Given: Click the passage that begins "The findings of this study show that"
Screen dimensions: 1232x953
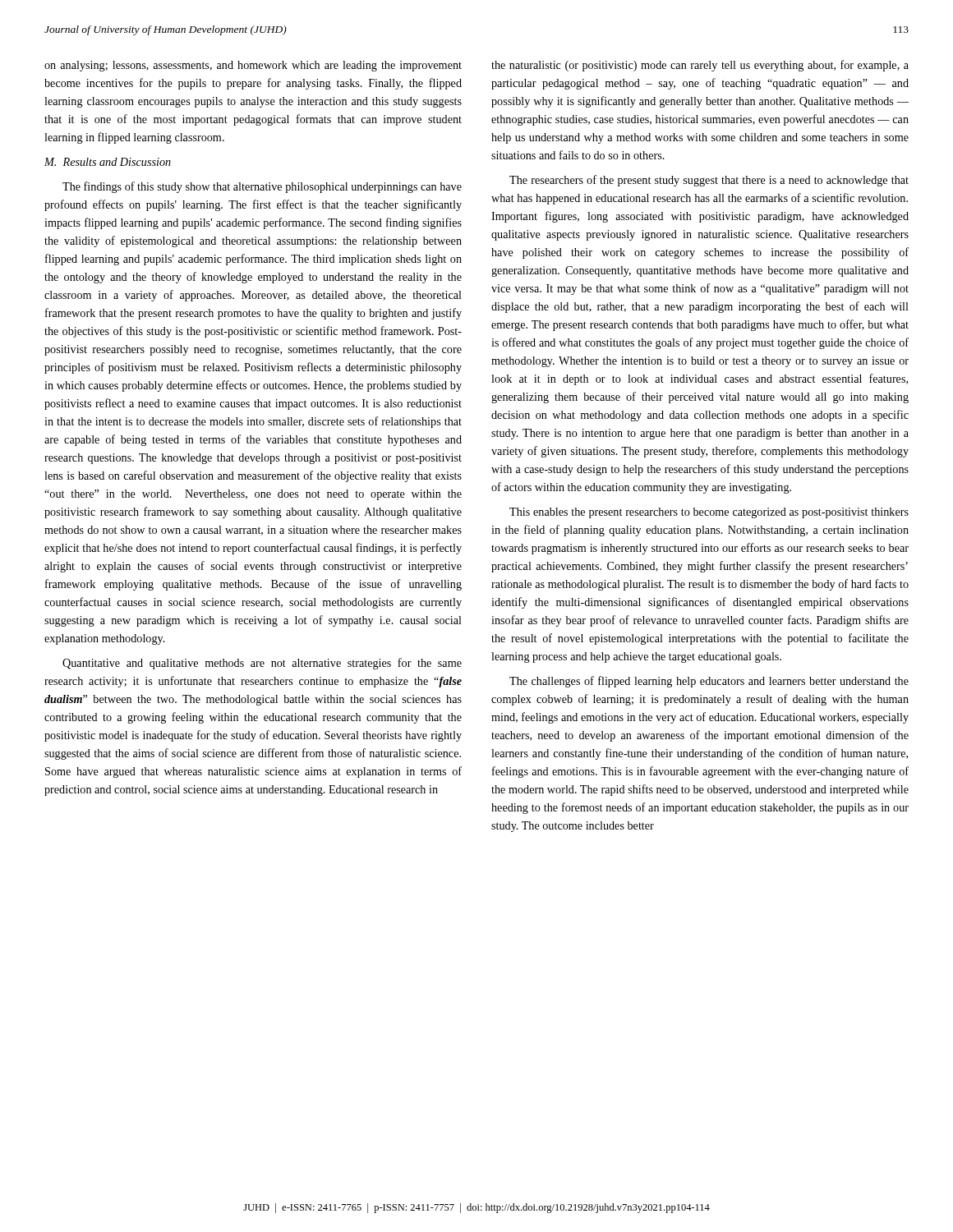Looking at the screenshot, I should coord(253,488).
